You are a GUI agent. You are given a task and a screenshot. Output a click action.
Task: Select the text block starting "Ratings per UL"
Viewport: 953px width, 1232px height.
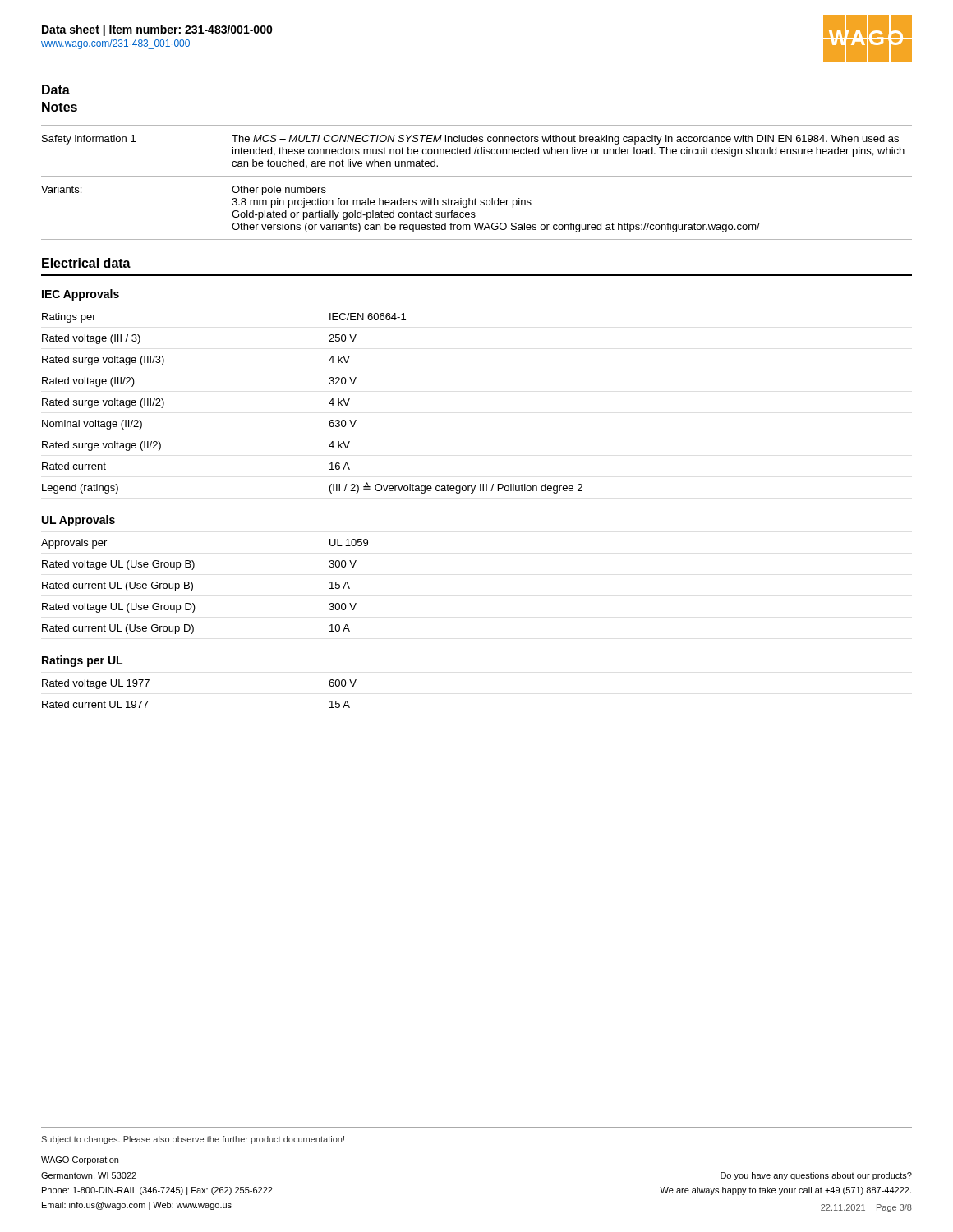(82, 660)
